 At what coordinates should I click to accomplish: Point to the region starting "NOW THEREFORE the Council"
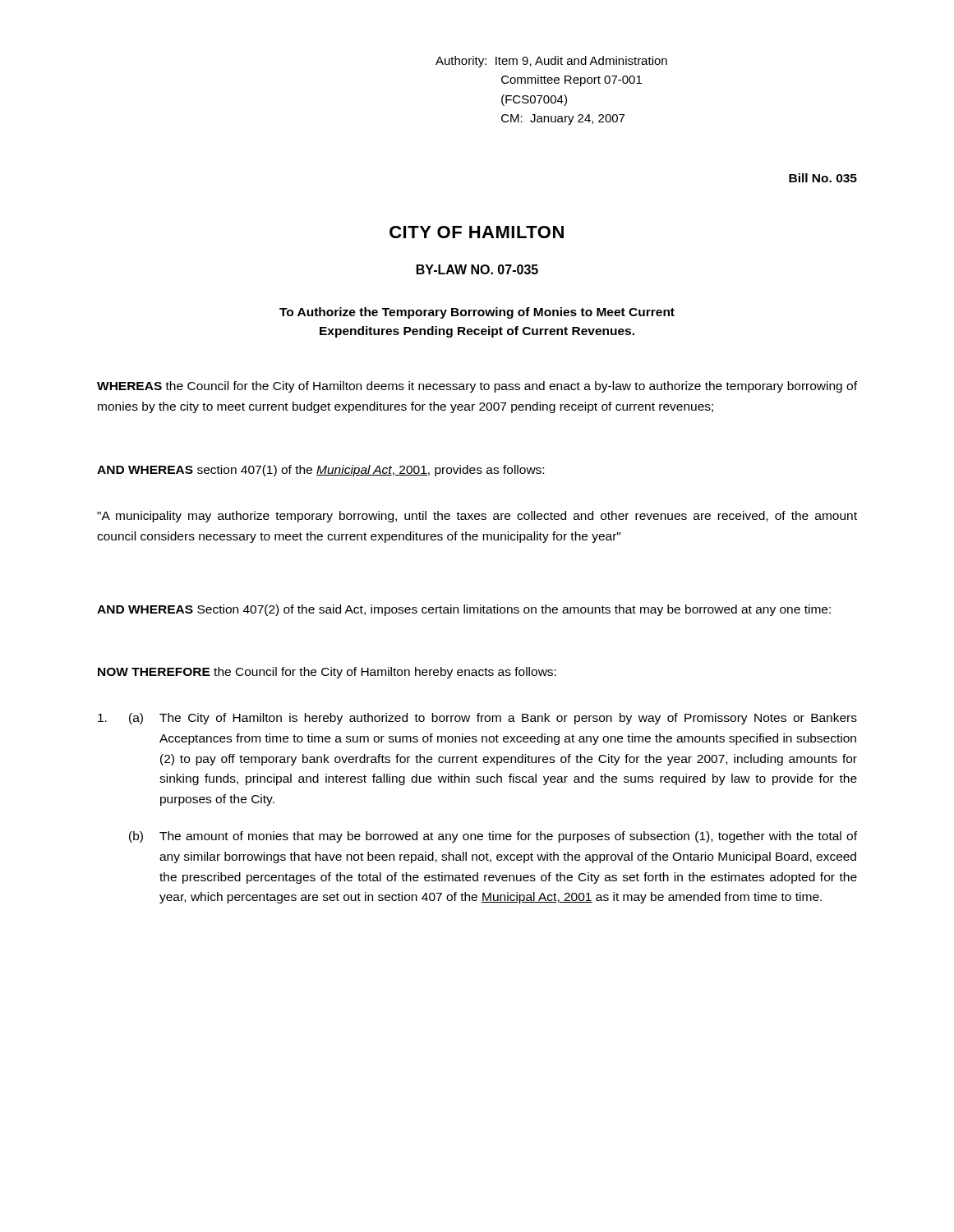327,671
